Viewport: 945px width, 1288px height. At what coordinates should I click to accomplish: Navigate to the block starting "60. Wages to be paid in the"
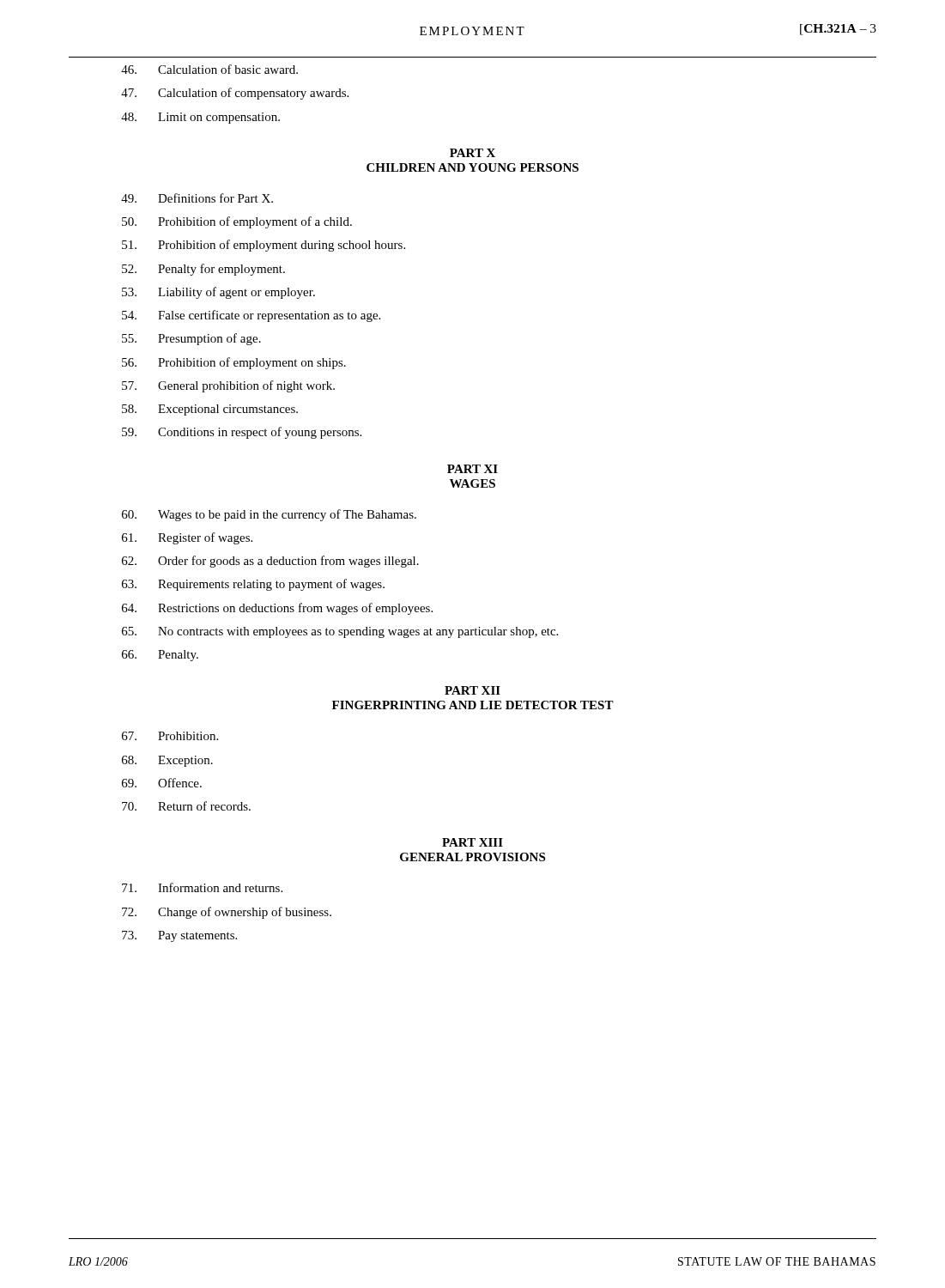(x=269, y=515)
